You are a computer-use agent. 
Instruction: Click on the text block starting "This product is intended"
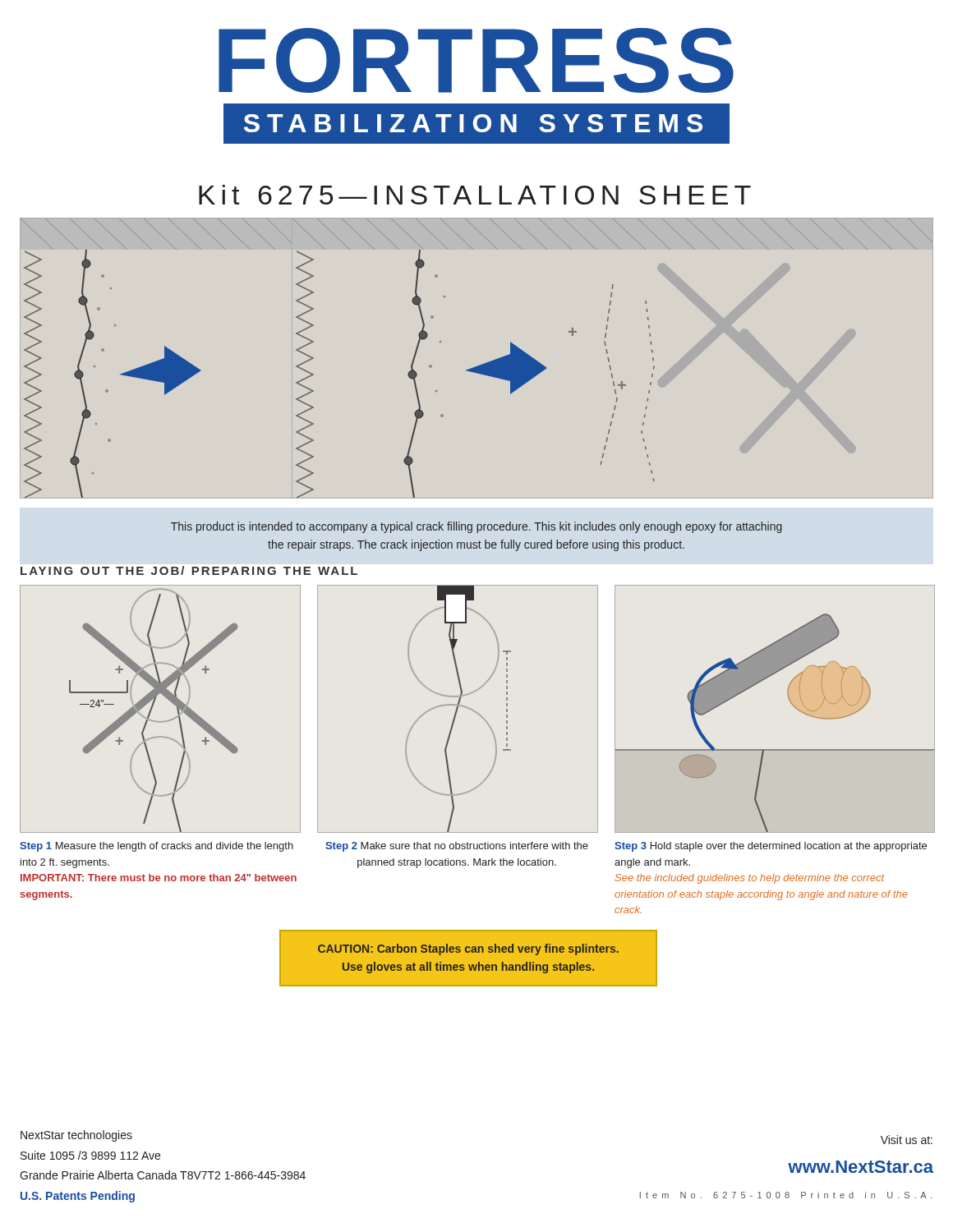coord(476,536)
